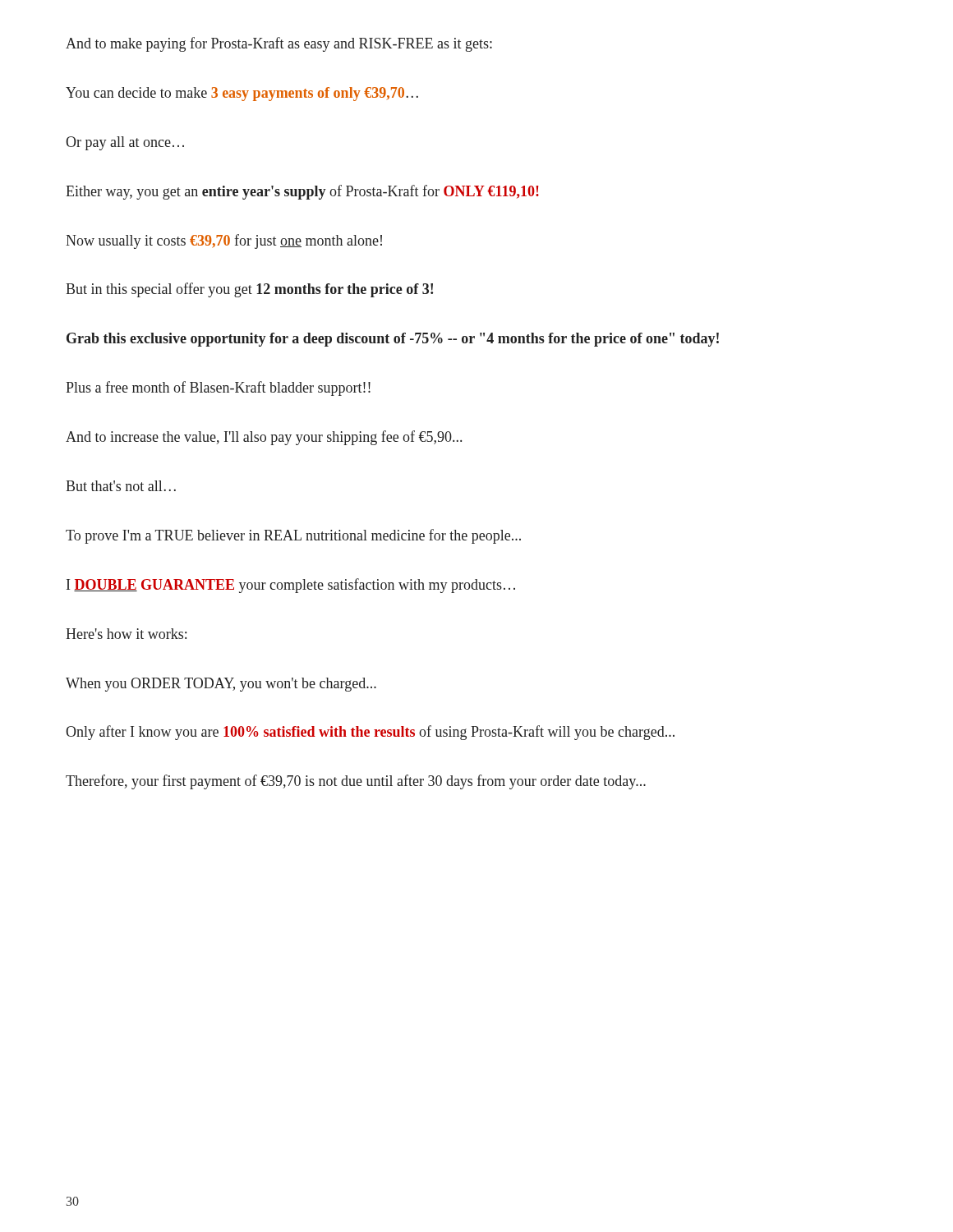
Task: Locate the text block that reads "Either way, you get an entire"
Action: coord(303,191)
